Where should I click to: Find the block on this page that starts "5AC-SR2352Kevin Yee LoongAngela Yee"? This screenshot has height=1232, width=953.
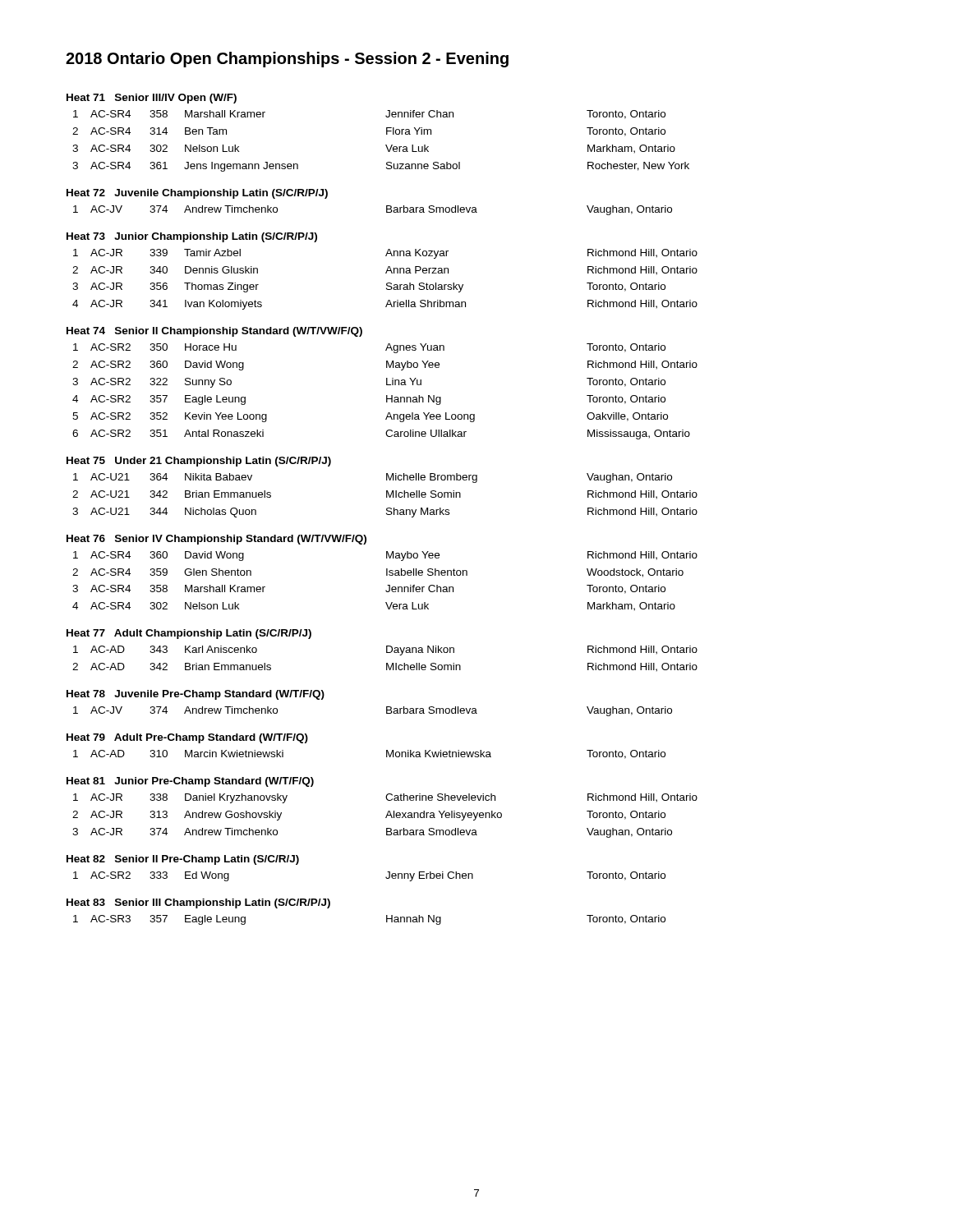[480, 417]
